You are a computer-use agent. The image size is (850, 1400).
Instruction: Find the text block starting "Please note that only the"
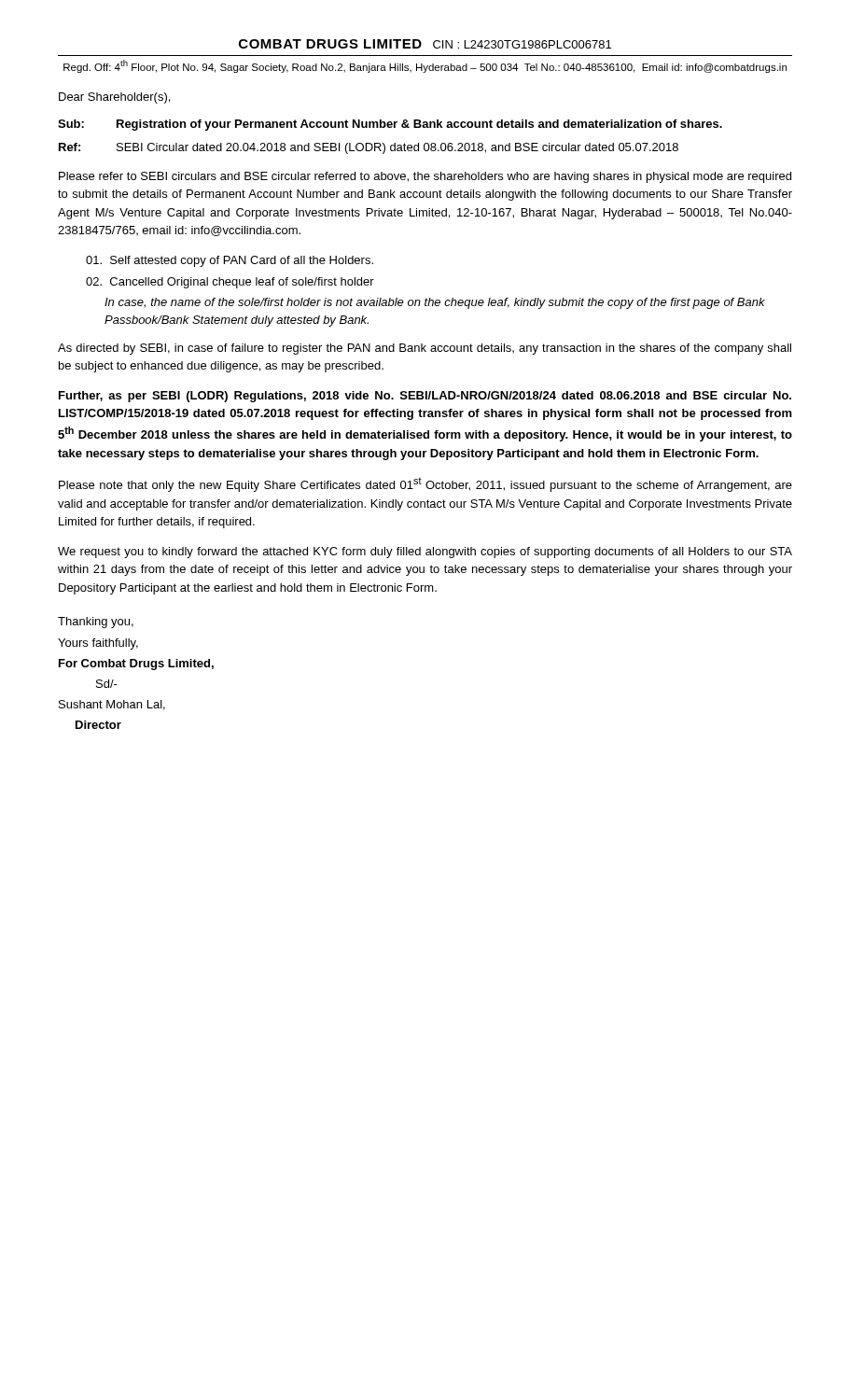click(x=425, y=502)
